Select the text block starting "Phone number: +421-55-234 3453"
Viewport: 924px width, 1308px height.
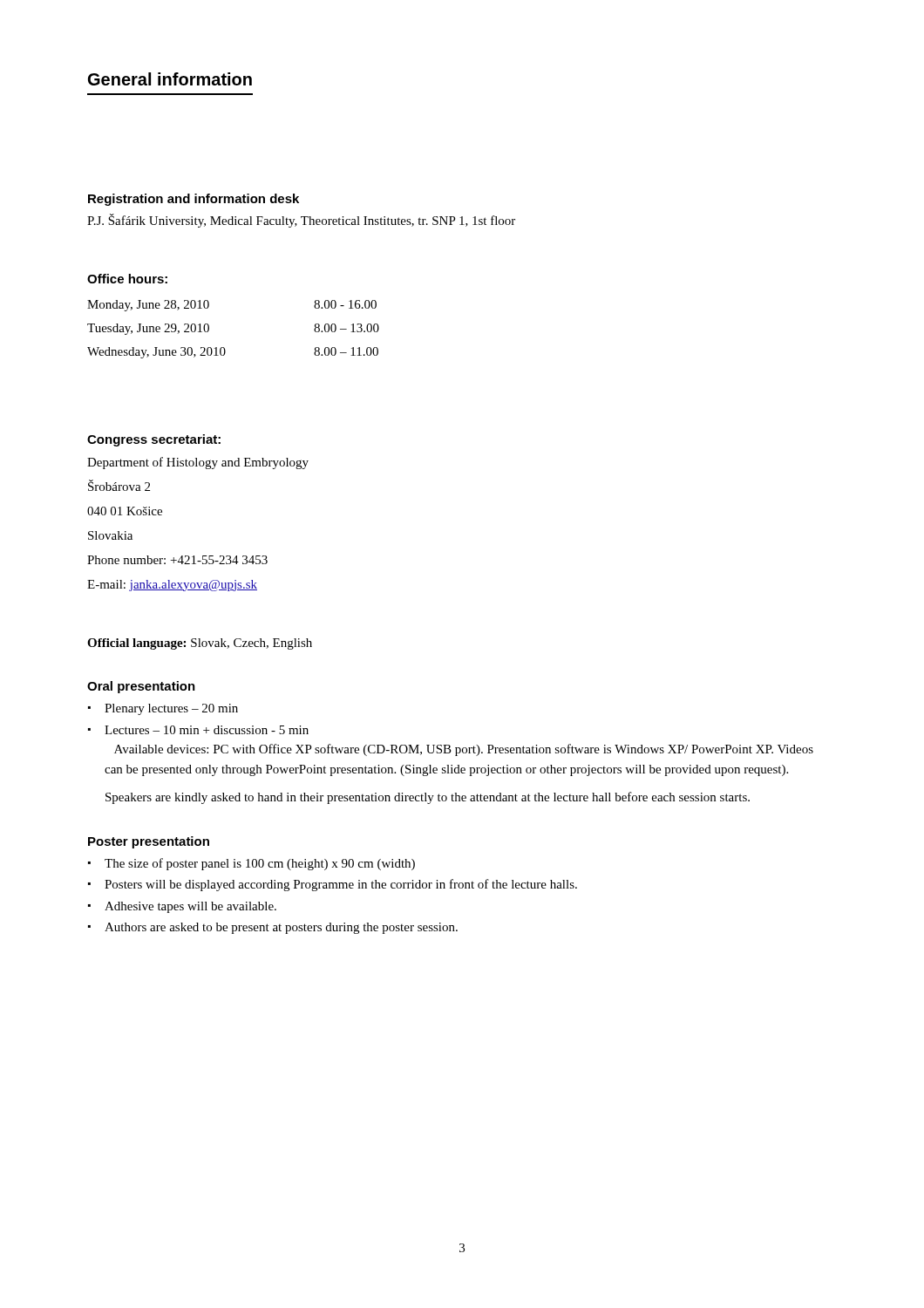point(177,559)
